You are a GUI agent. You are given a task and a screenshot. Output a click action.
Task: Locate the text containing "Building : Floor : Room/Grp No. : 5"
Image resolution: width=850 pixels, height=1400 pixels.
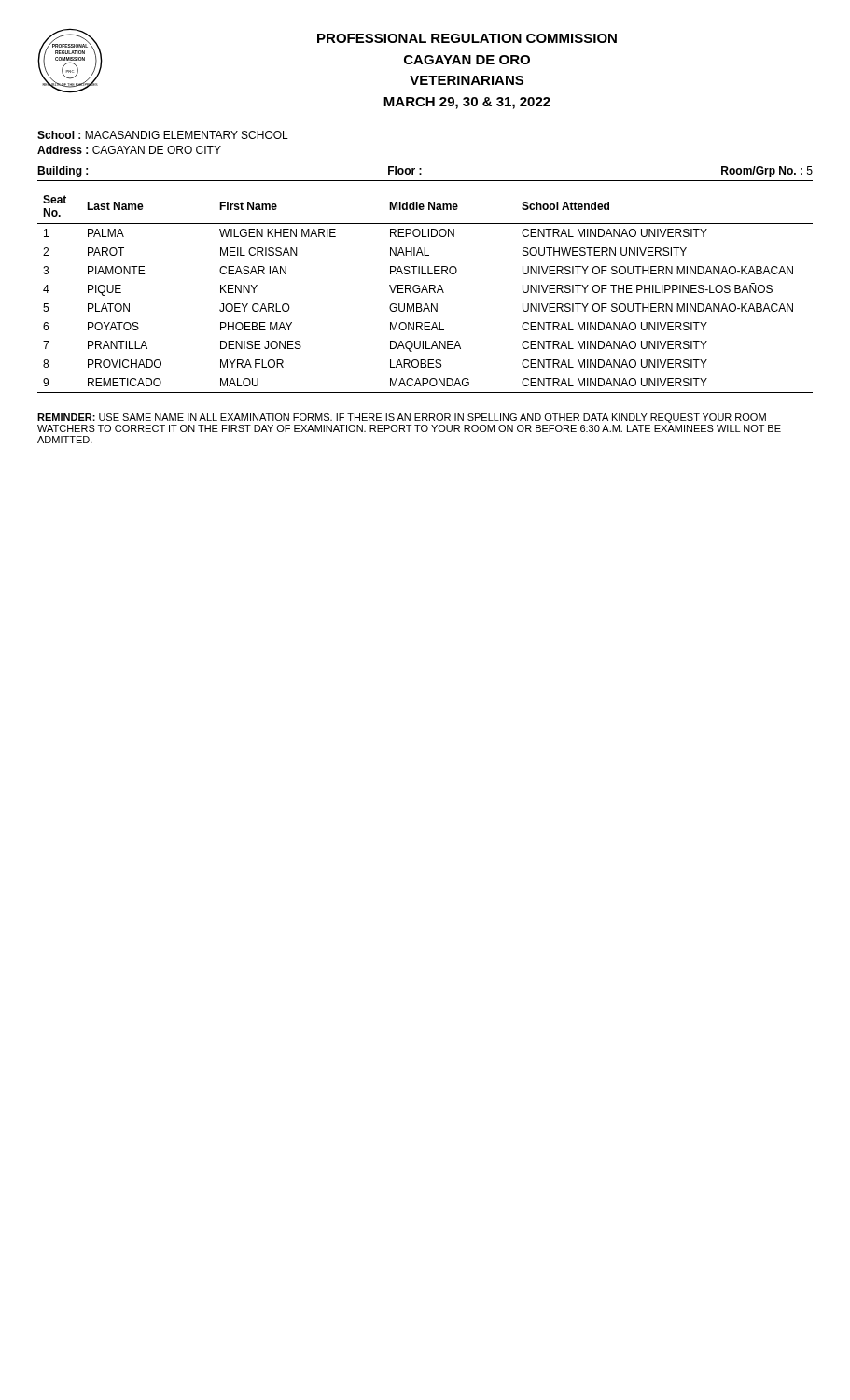(x=425, y=171)
